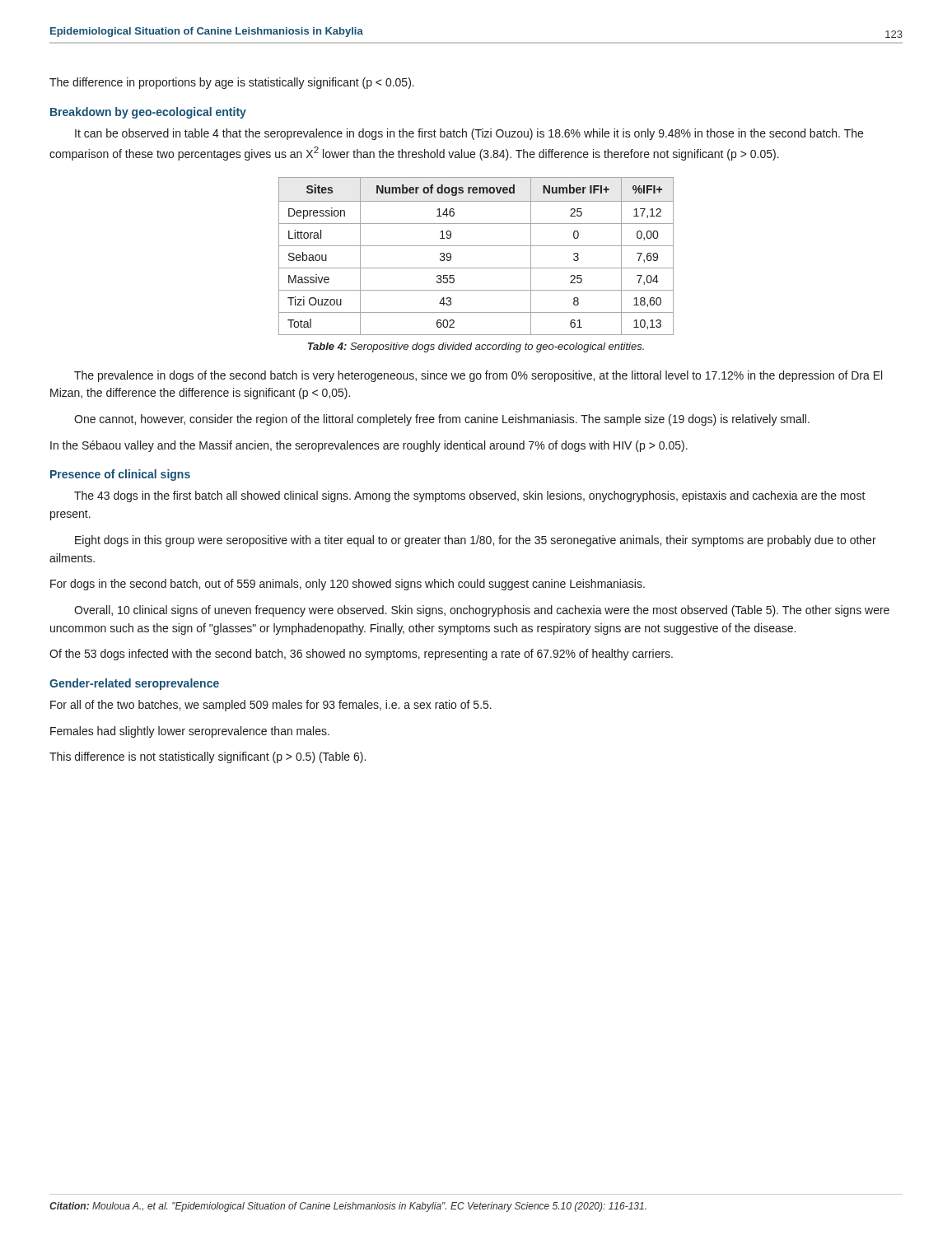Viewport: 952px width, 1235px height.
Task: Click where it says "Presence of clinical signs"
Action: (120, 475)
